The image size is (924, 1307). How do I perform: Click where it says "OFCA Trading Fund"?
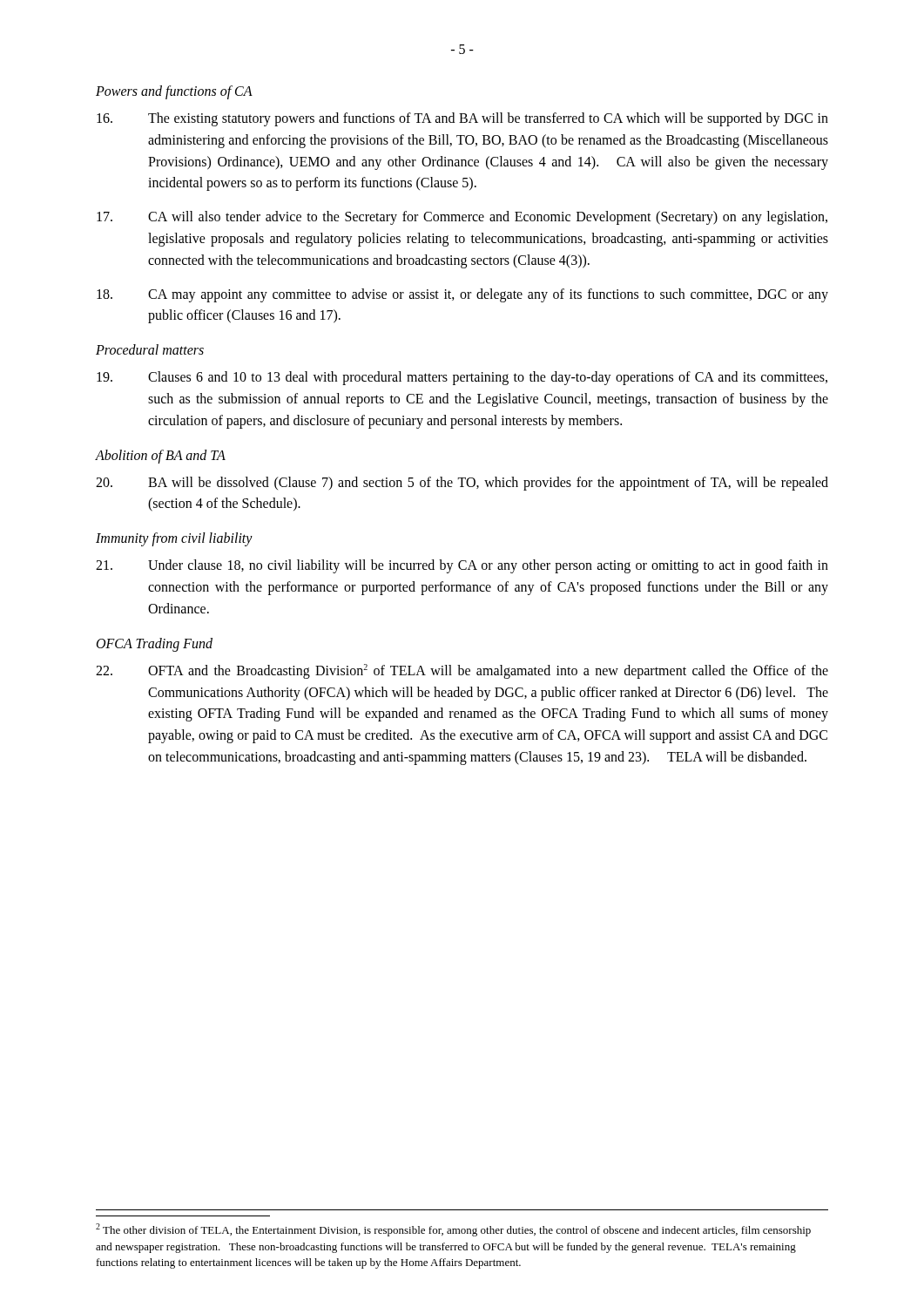click(154, 643)
